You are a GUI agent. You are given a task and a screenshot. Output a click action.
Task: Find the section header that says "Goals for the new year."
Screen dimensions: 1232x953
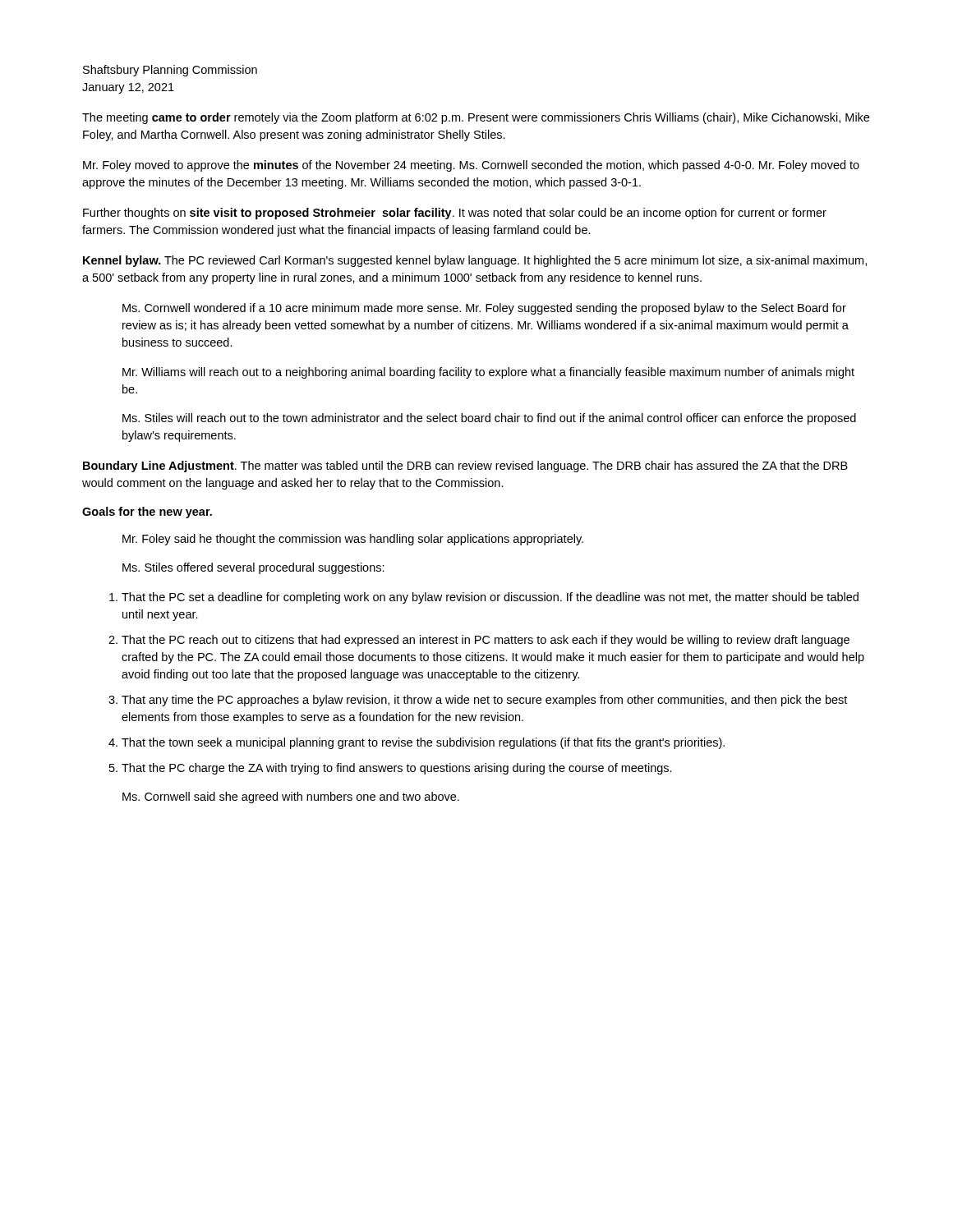click(x=147, y=512)
